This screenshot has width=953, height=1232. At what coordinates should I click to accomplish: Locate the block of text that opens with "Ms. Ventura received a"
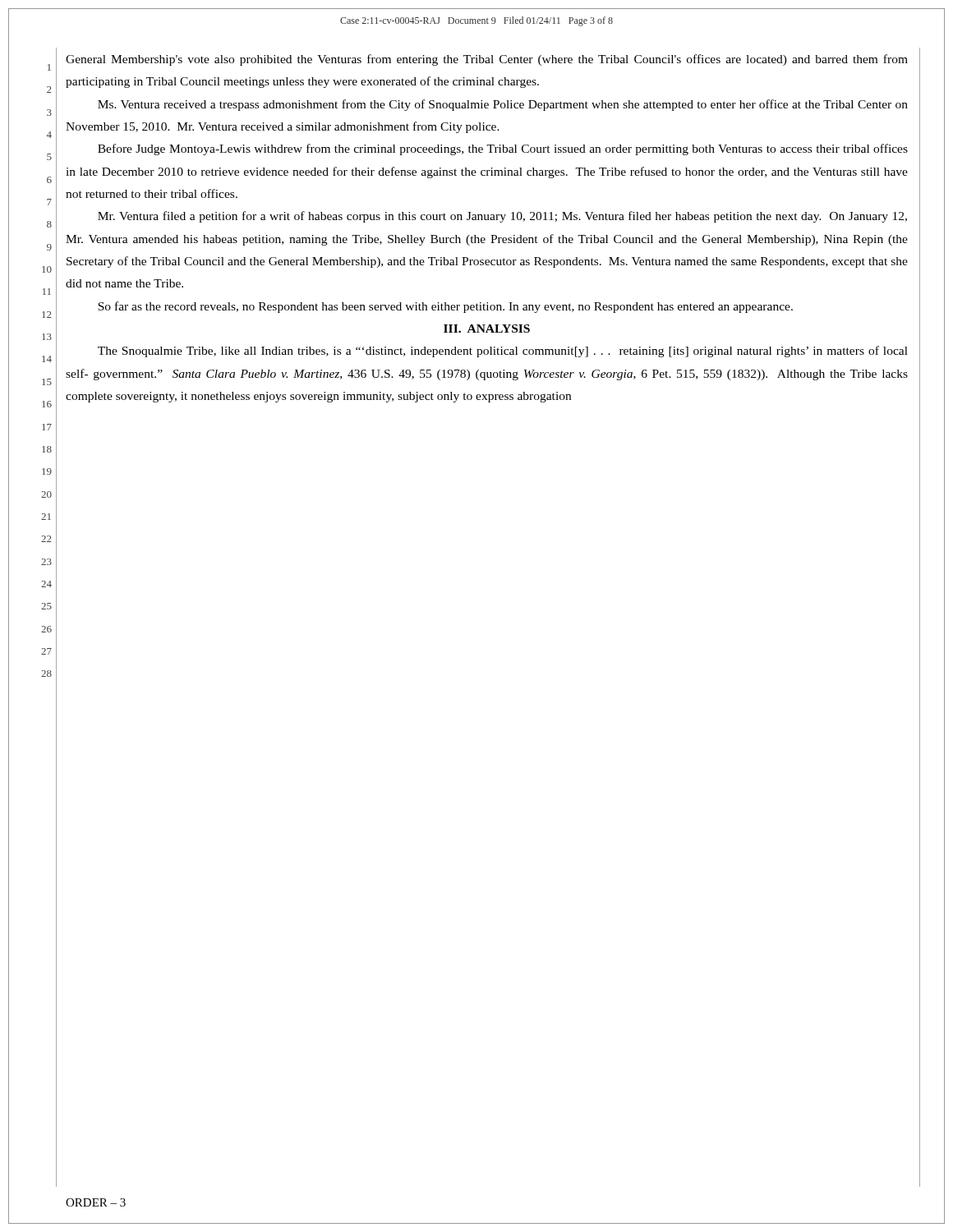pyautogui.click(x=487, y=115)
